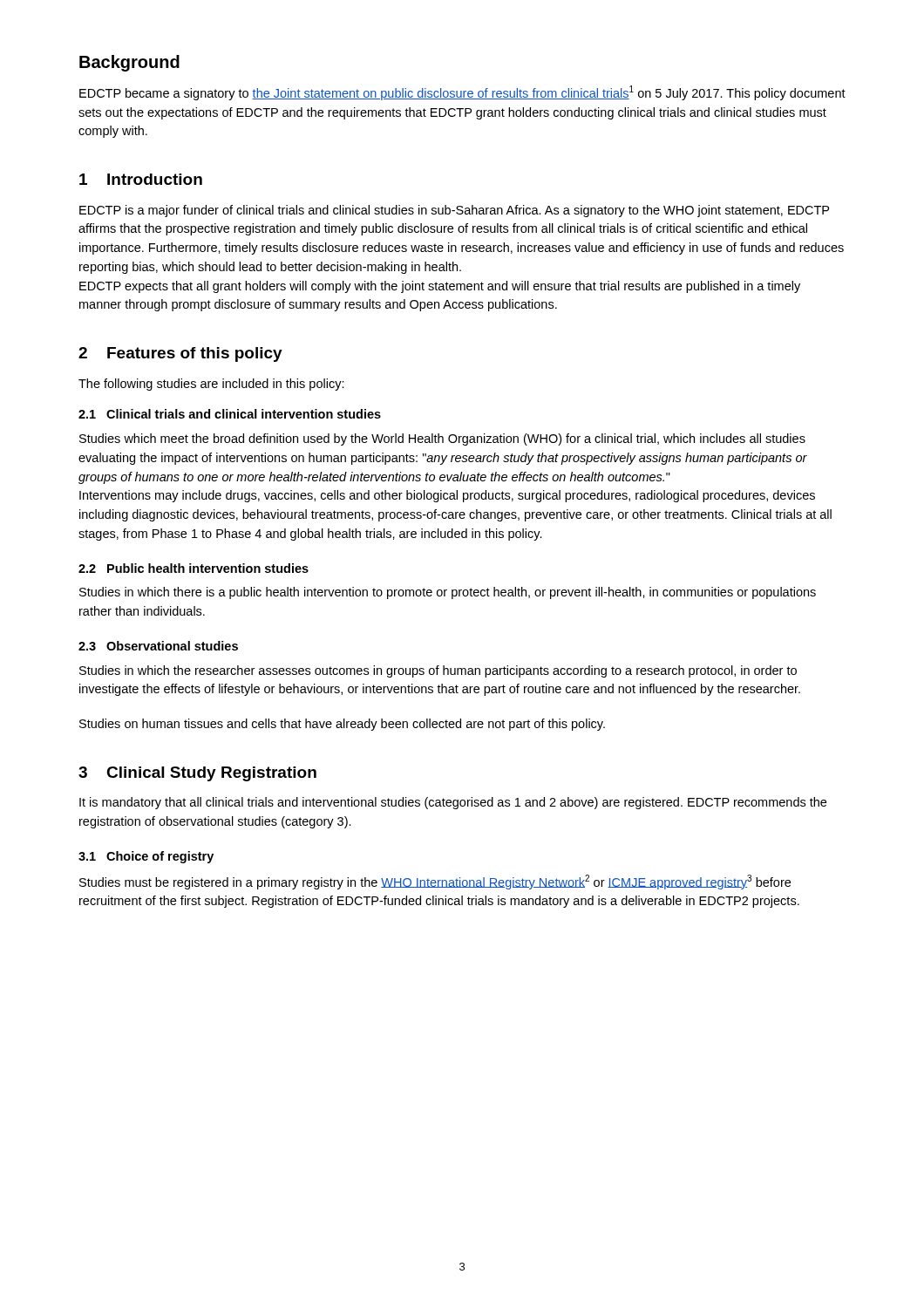
Task: Click on the text block that reads "Studies in which there is a public"
Action: pos(462,603)
